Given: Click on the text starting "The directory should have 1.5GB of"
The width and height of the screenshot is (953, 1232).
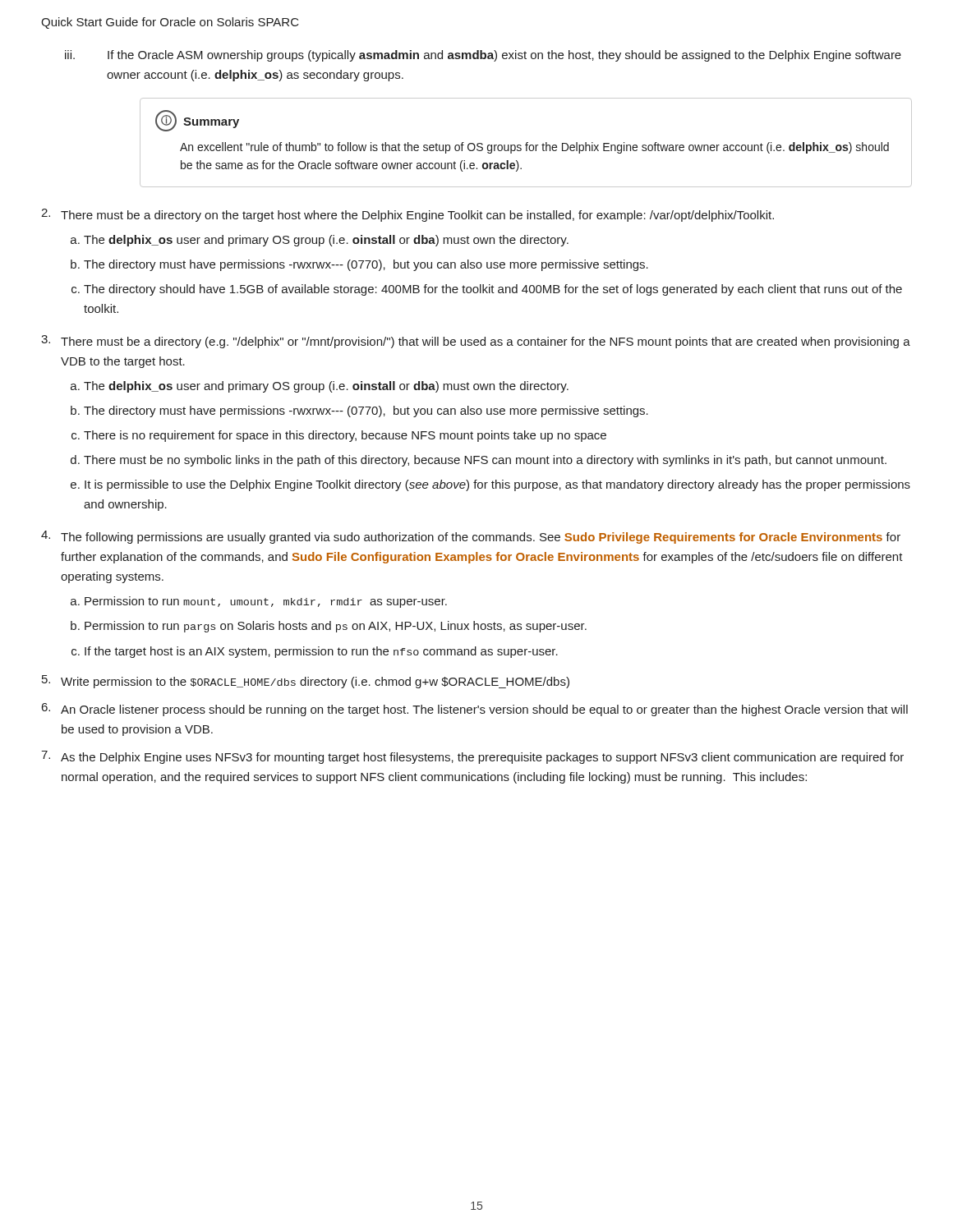Looking at the screenshot, I should point(493,298).
